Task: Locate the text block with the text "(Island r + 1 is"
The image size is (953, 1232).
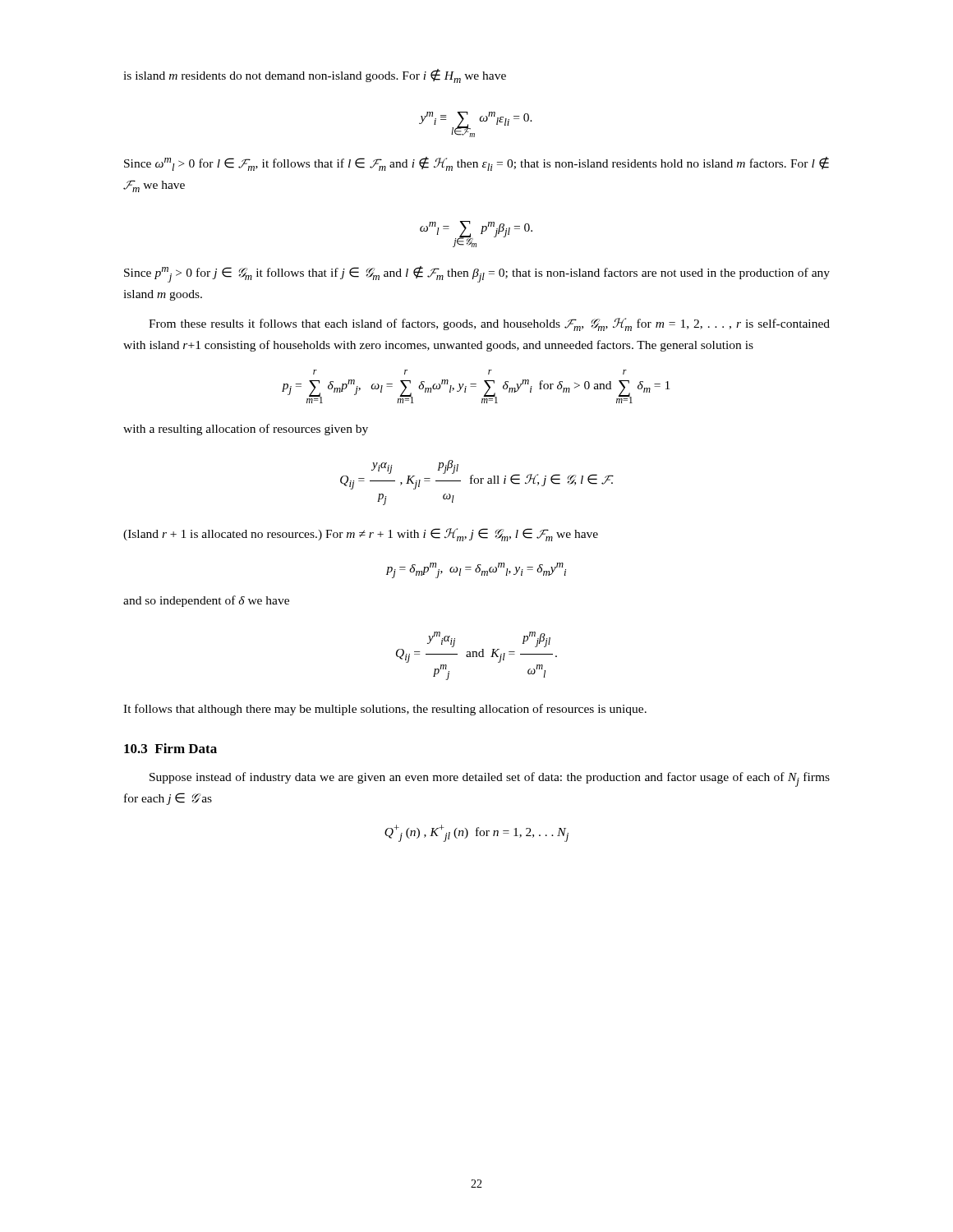Action: point(476,535)
